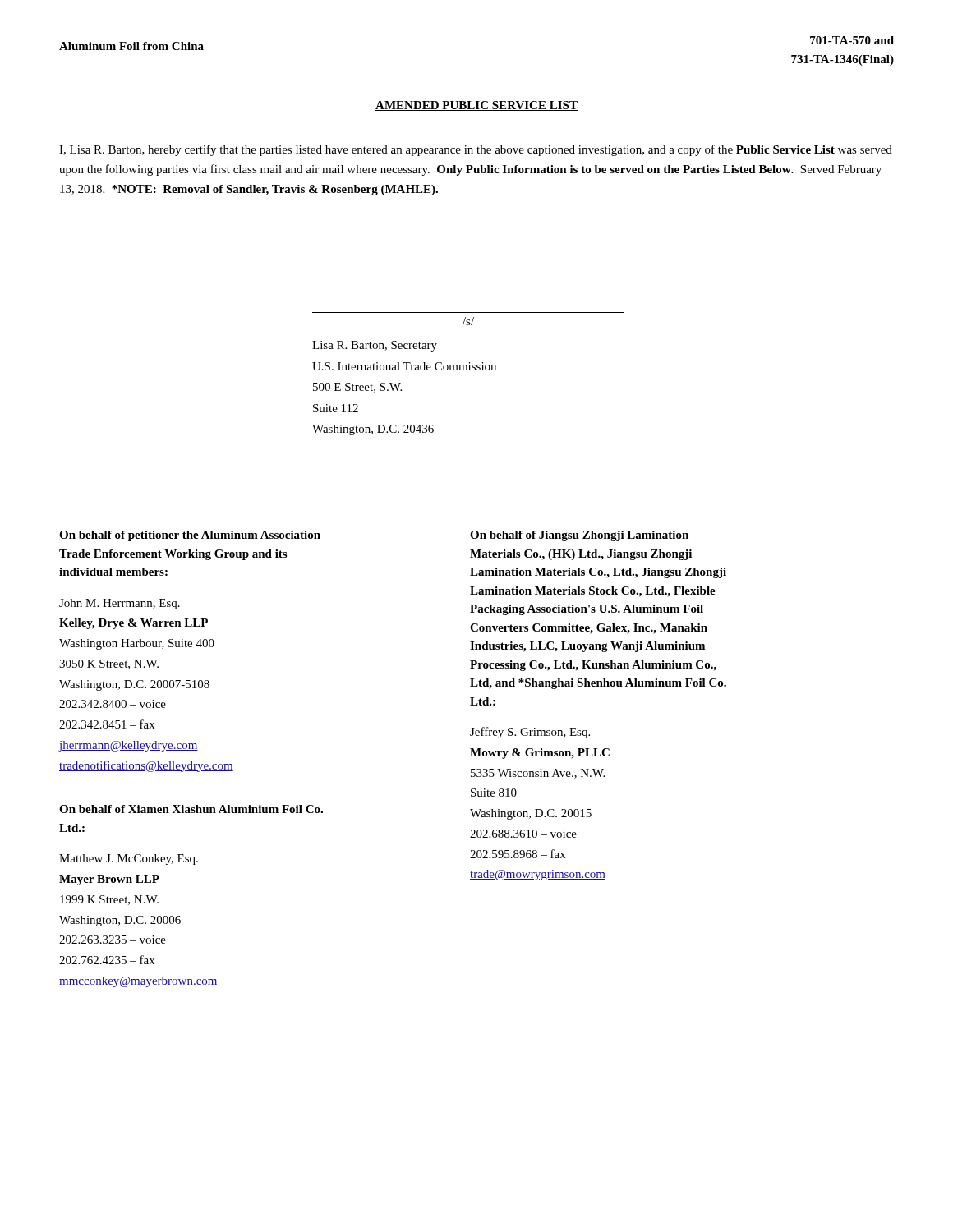Viewport: 953px width, 1232px height.
Task: Find the passage starting "I, Lisa R. Barton, hereby certify that"
Action: click(x=476, y=169)
